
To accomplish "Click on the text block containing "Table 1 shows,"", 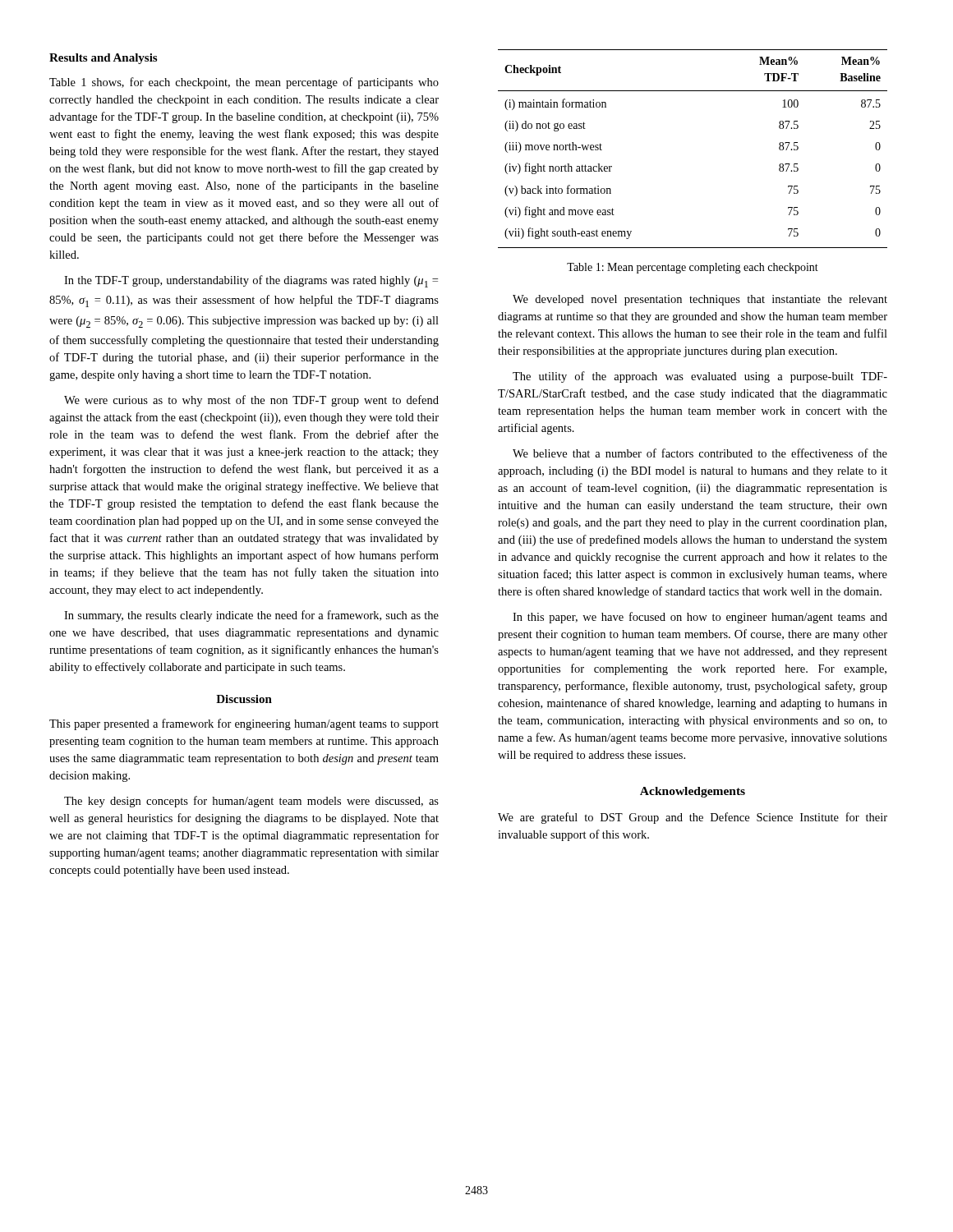I will (244, 169).
